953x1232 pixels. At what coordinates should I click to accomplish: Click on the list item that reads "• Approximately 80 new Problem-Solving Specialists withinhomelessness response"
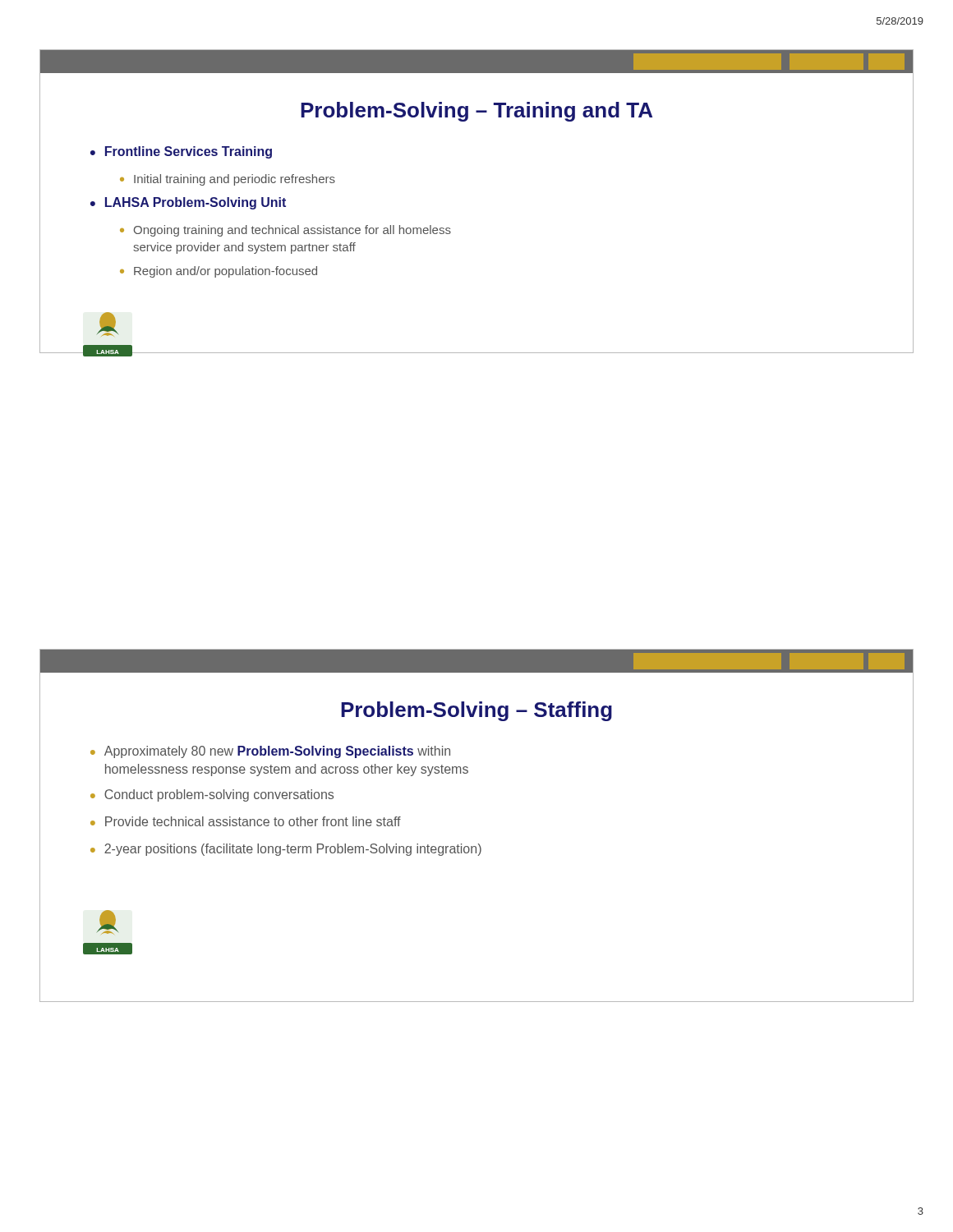coord(279,760)
